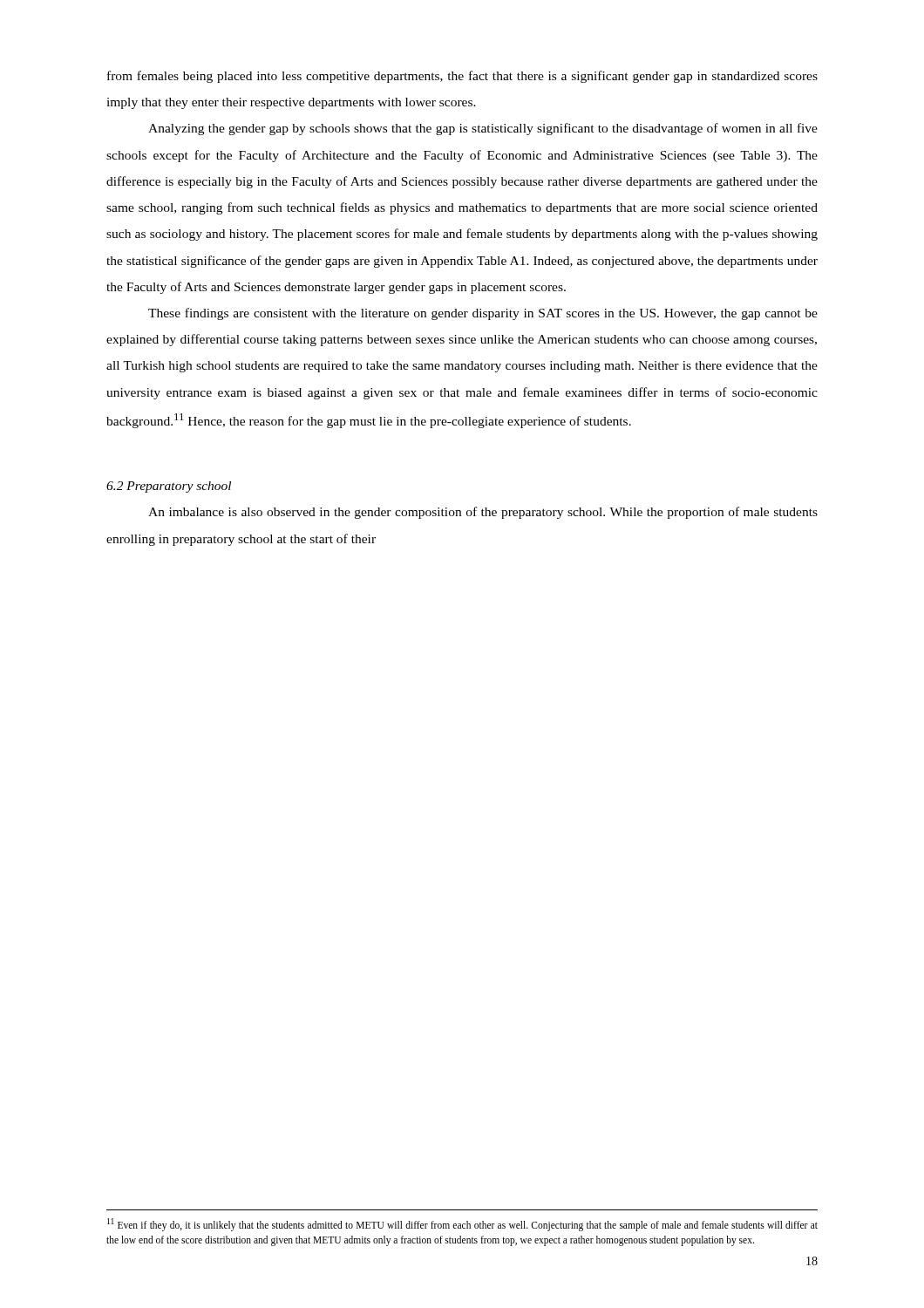Locate the element starting "These findings are"

[462, 367]
